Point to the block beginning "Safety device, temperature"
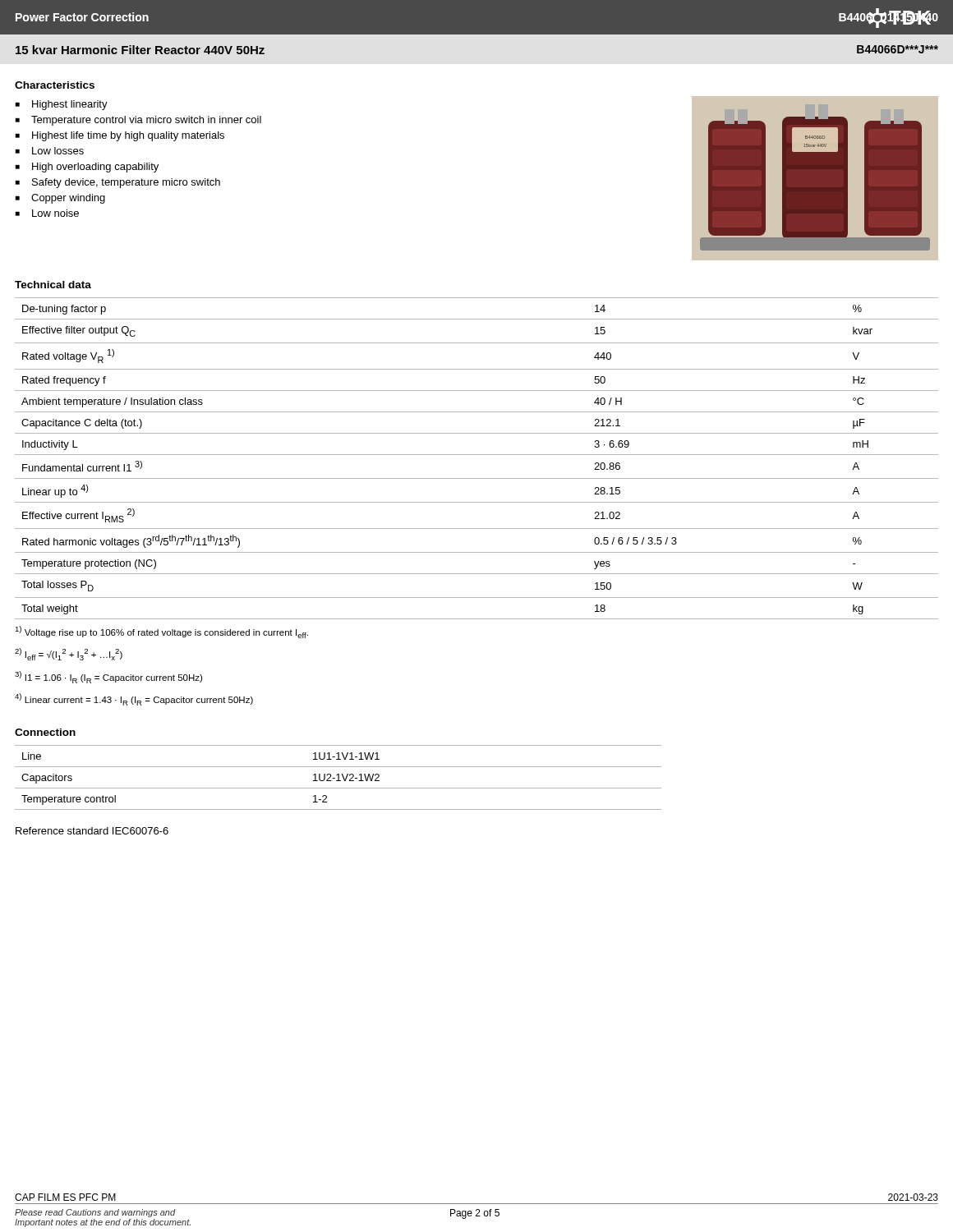953x1232 pixels. (126, 182)
